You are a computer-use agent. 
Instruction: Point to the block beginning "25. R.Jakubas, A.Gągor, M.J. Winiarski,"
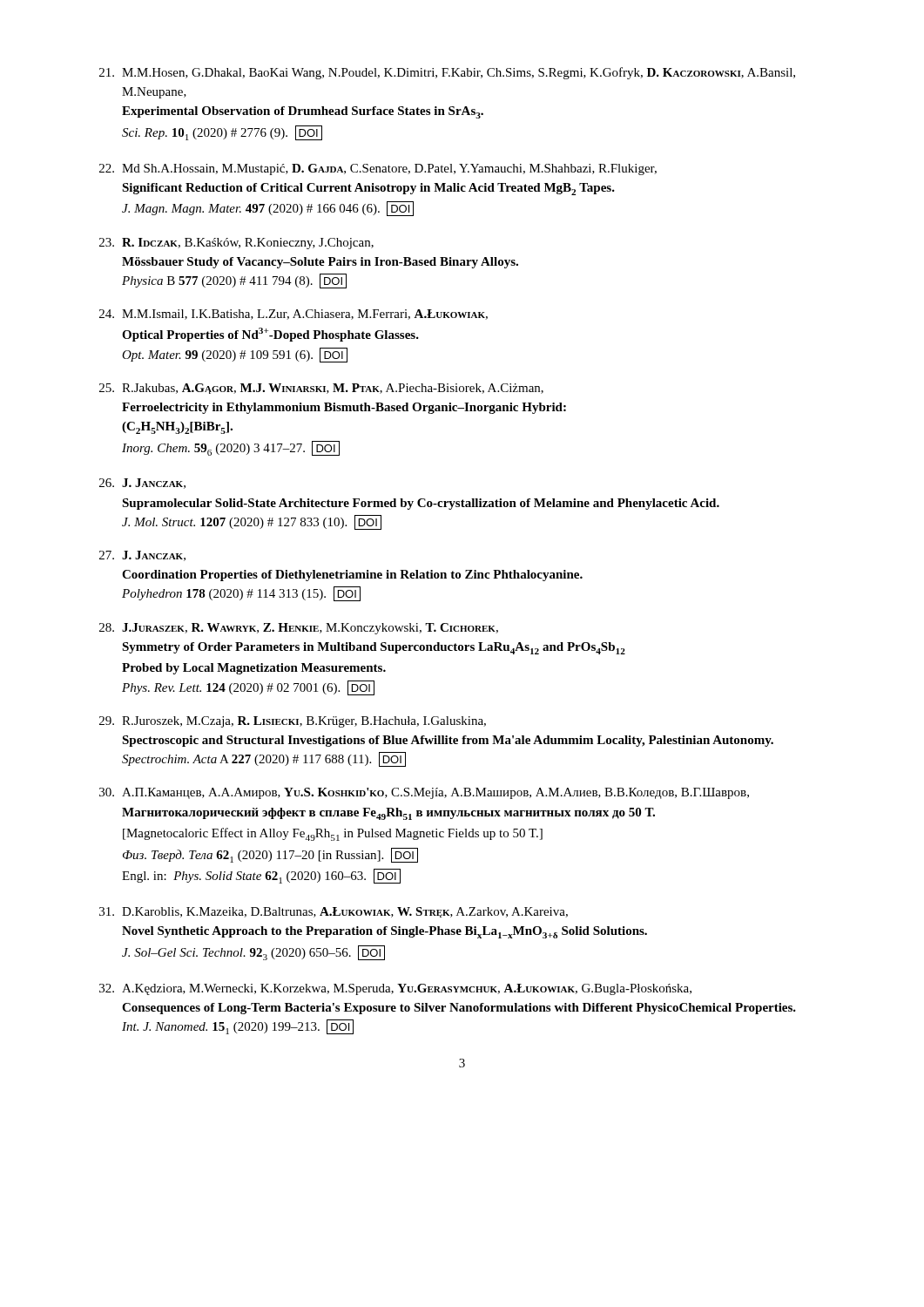462,419
